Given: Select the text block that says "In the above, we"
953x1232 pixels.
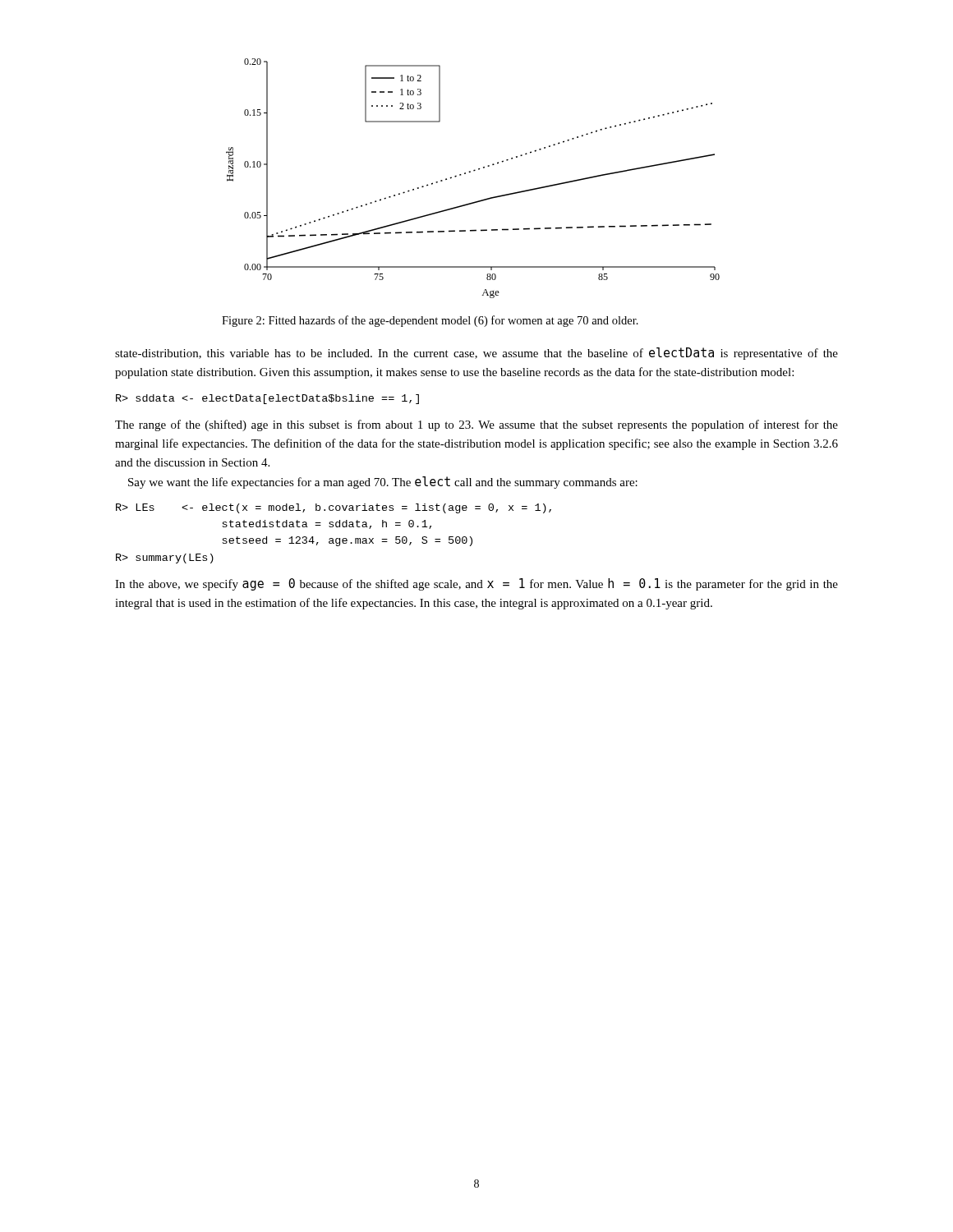Looking at the screenshot, I should (476, 593).
